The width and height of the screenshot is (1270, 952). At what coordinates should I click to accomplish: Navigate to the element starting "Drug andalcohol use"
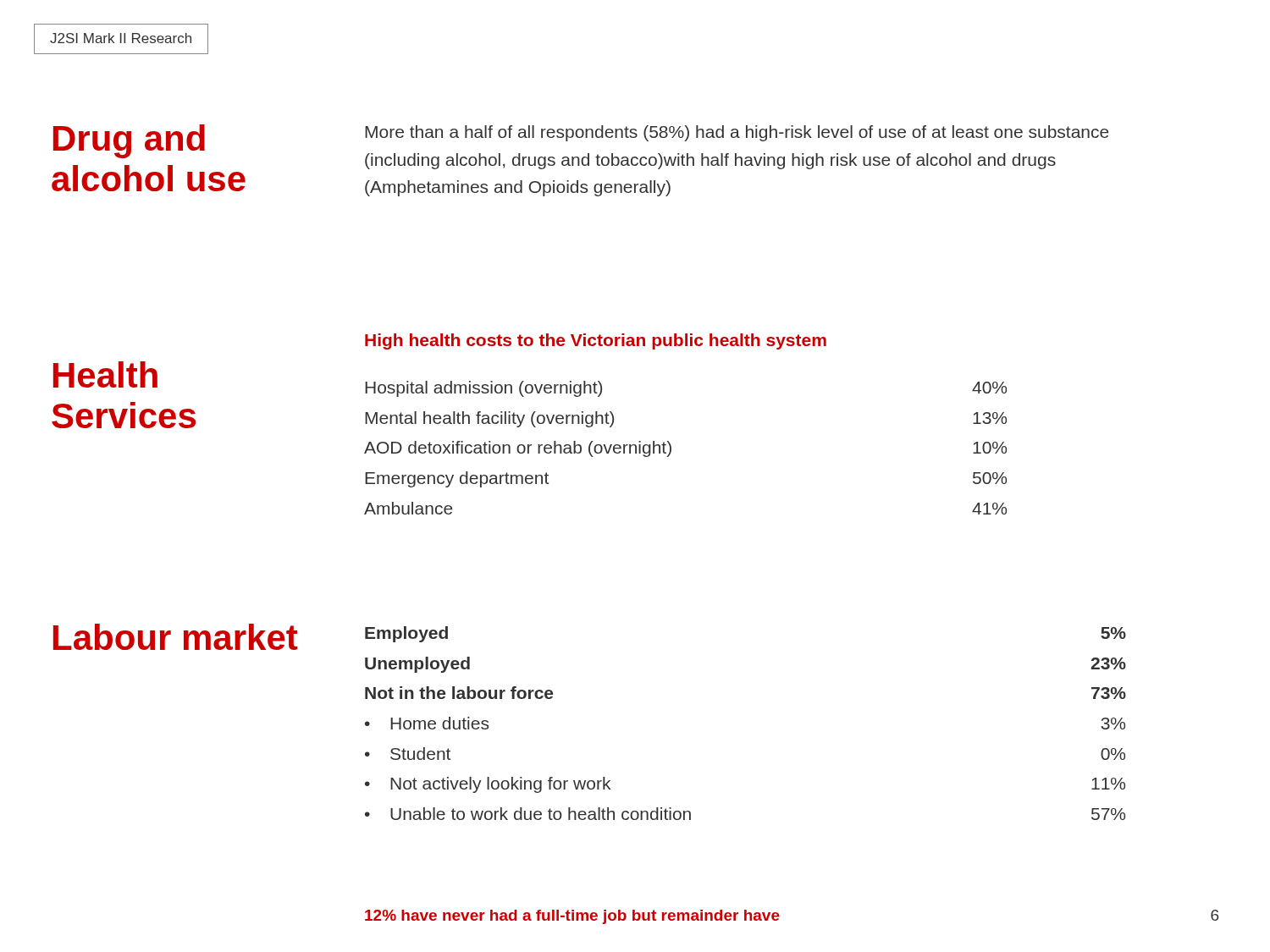tap(178, 159)
